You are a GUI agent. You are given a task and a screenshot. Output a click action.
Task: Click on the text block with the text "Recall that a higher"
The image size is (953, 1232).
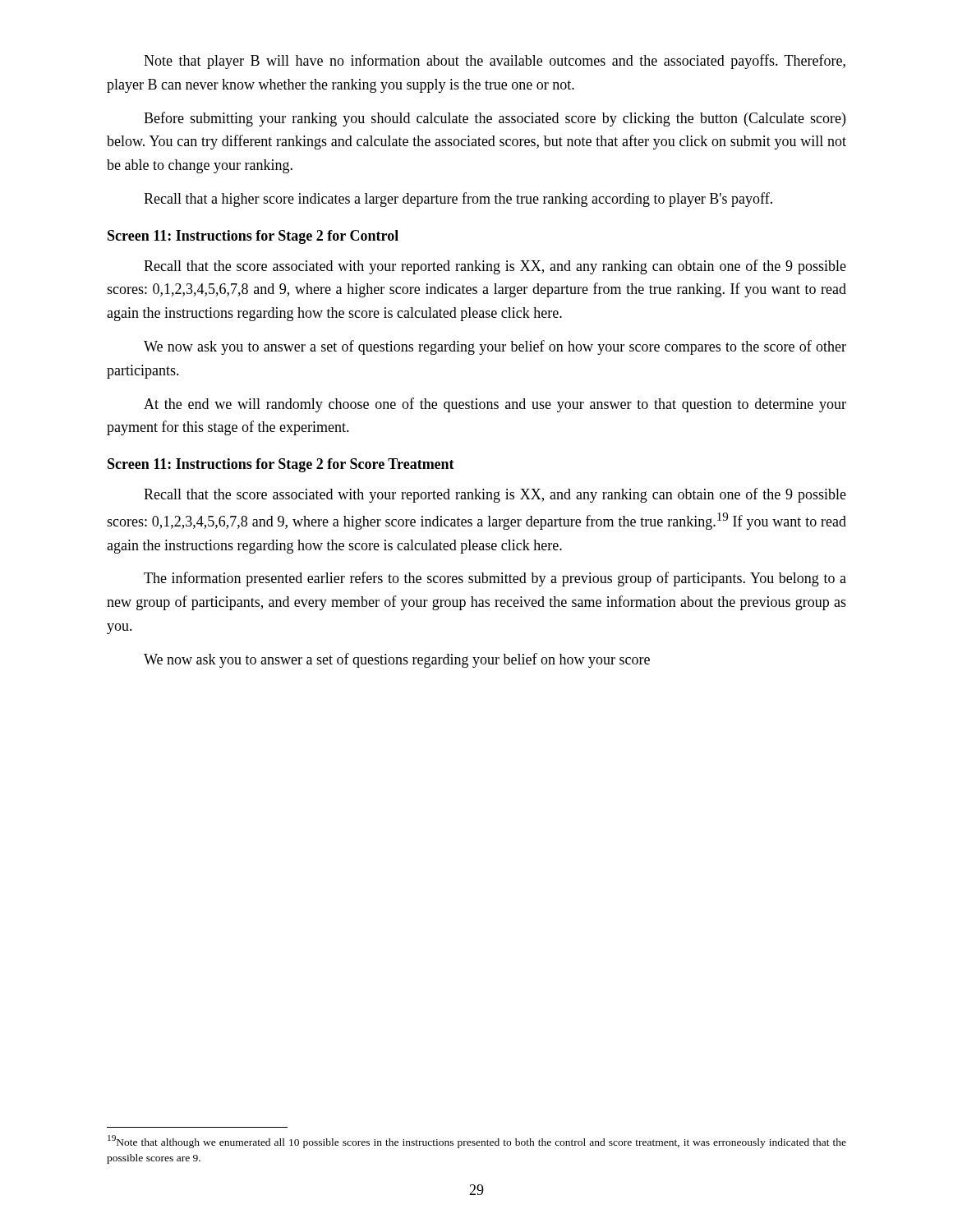[x=459, y=199]
